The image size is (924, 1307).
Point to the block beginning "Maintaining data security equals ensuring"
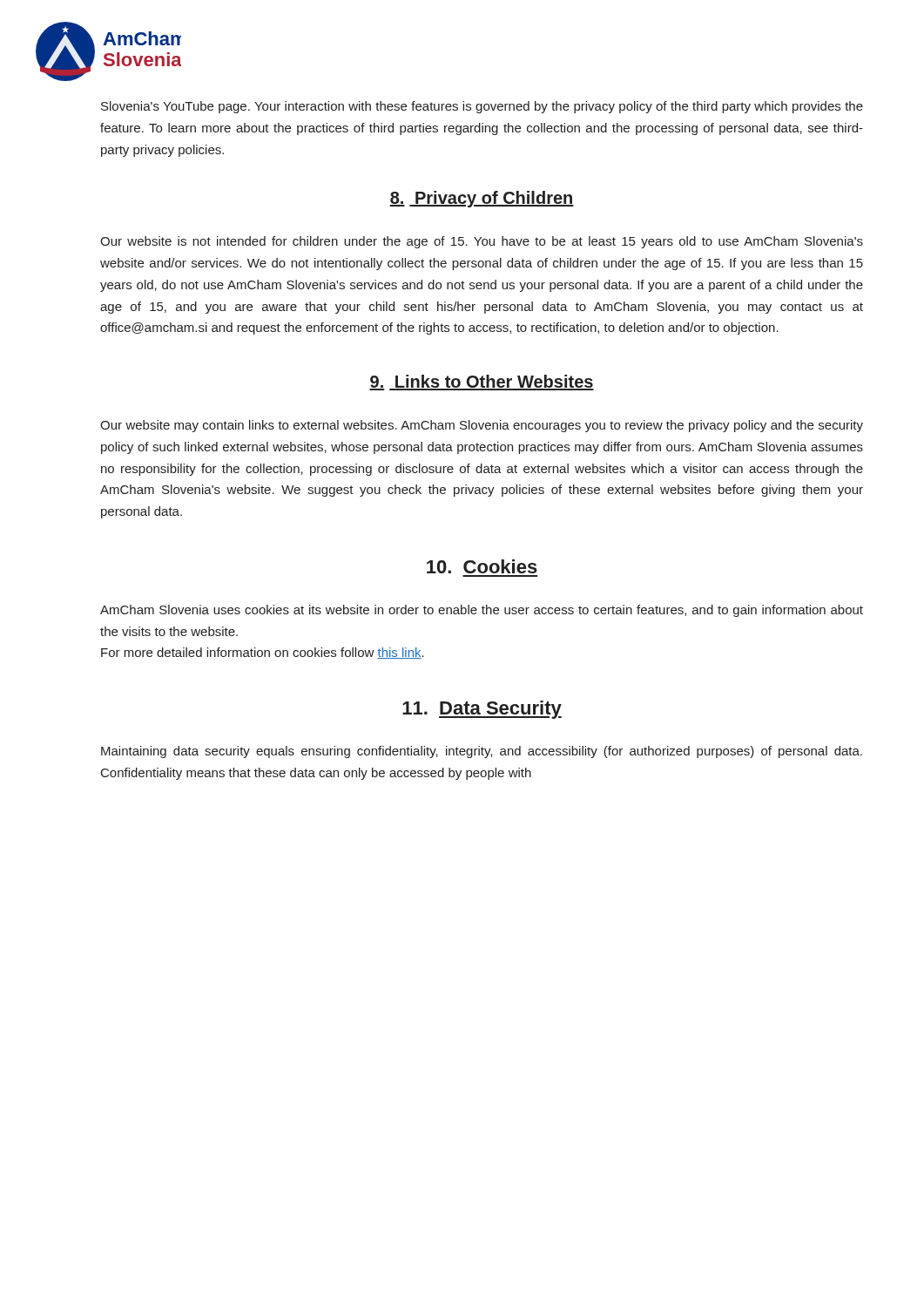point(482,761)
